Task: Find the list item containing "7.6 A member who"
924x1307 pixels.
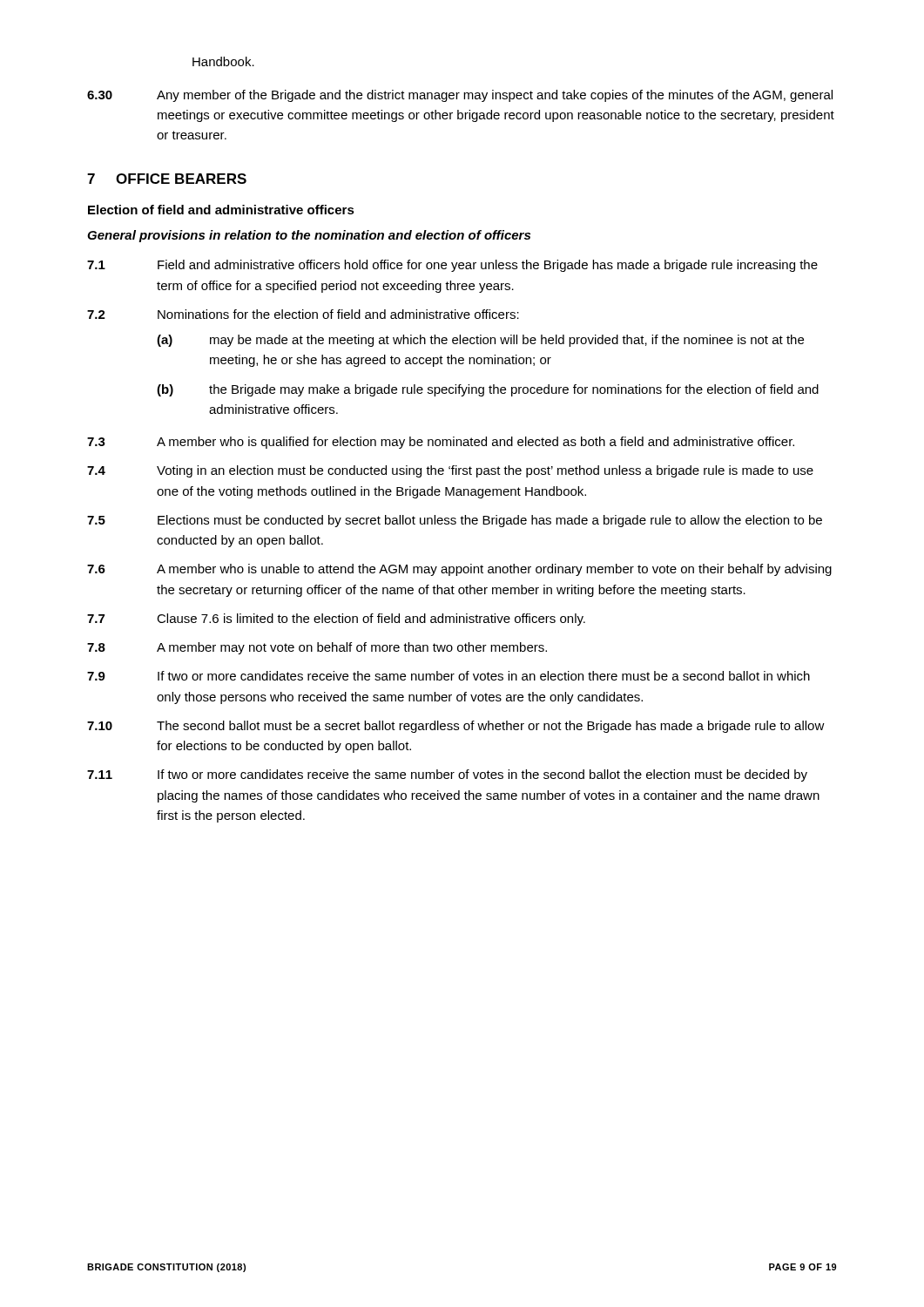Action: 462,579
